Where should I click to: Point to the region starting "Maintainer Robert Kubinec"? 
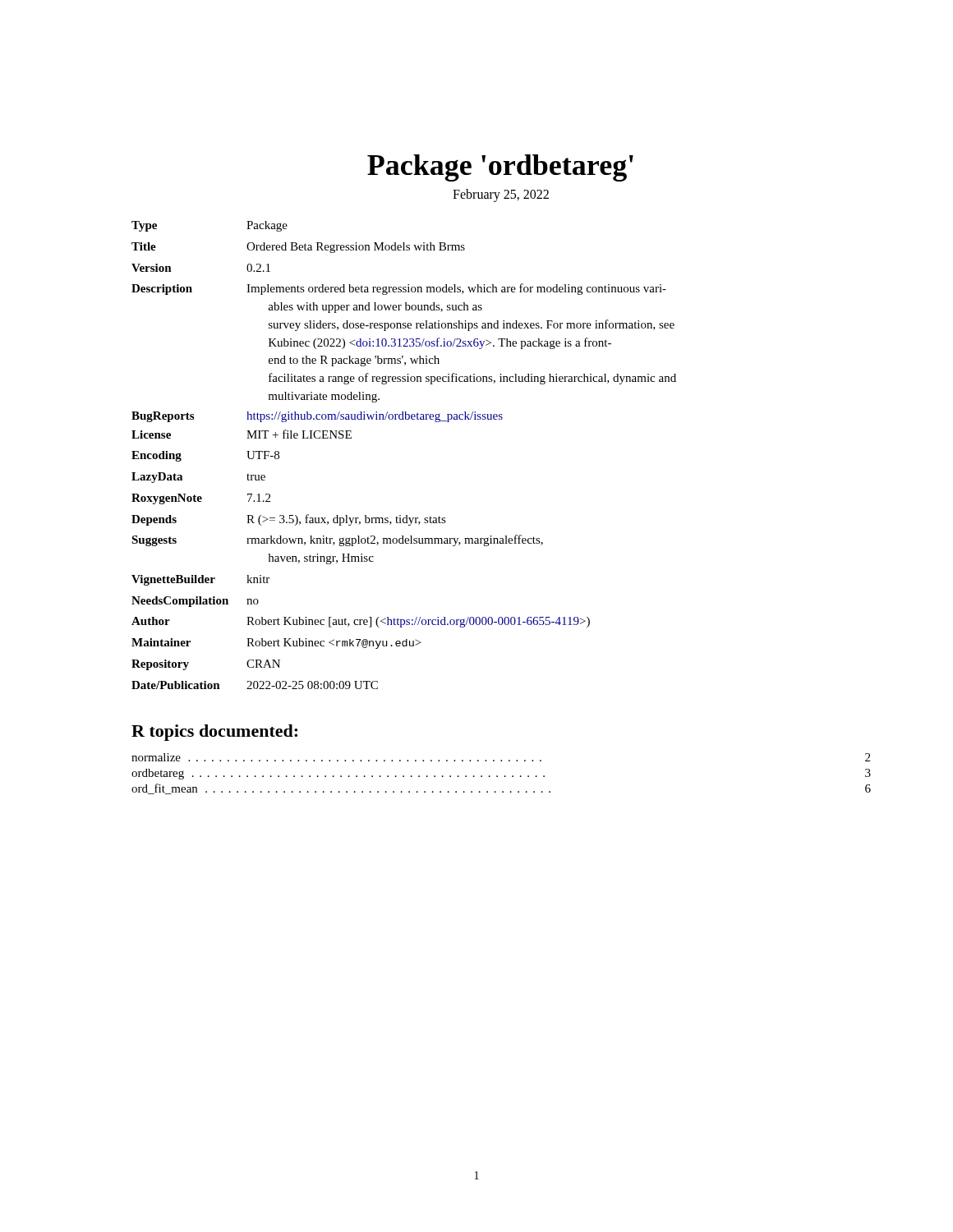pos(276,644)
